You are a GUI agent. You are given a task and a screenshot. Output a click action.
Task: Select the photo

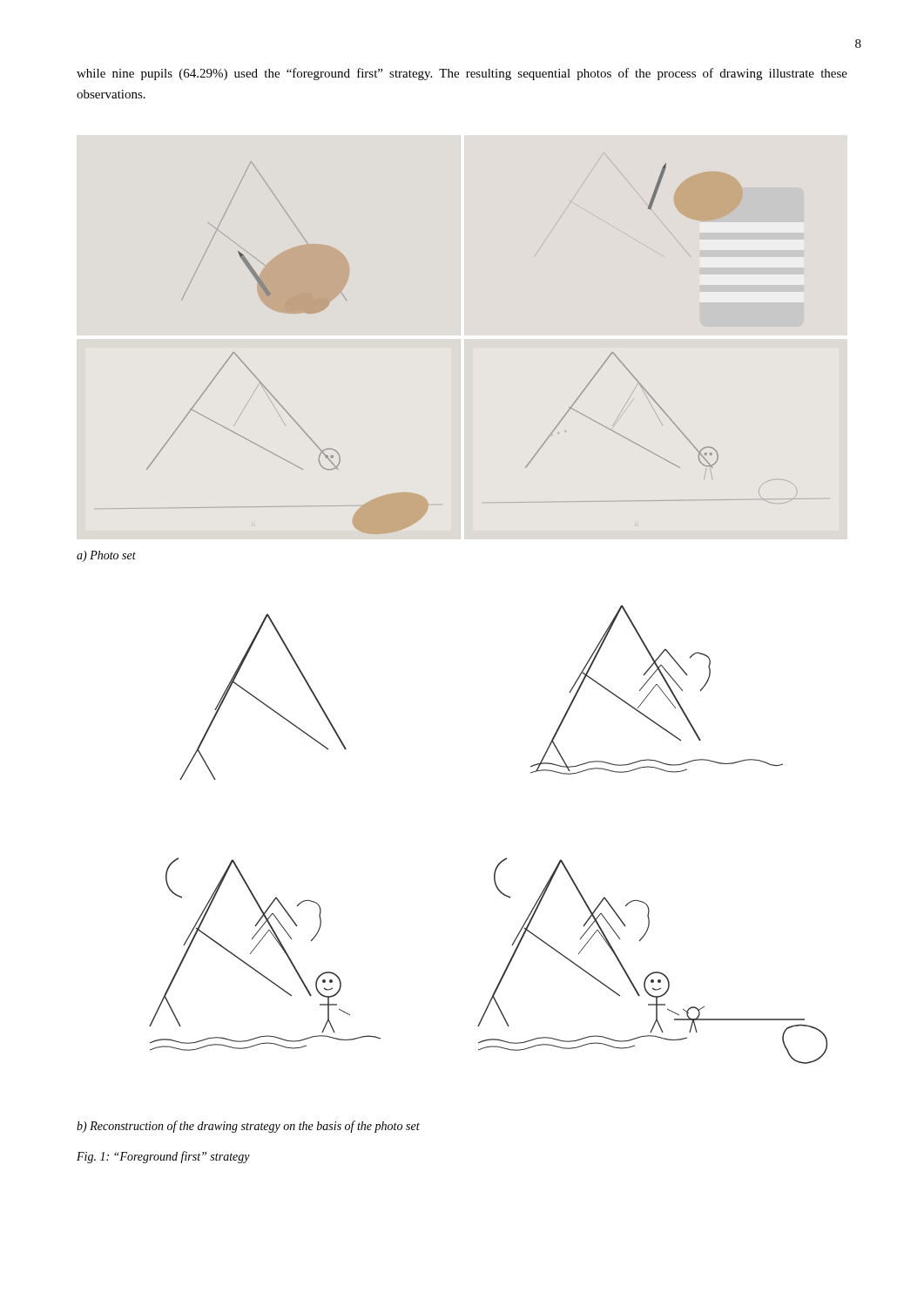coord(462,337)
